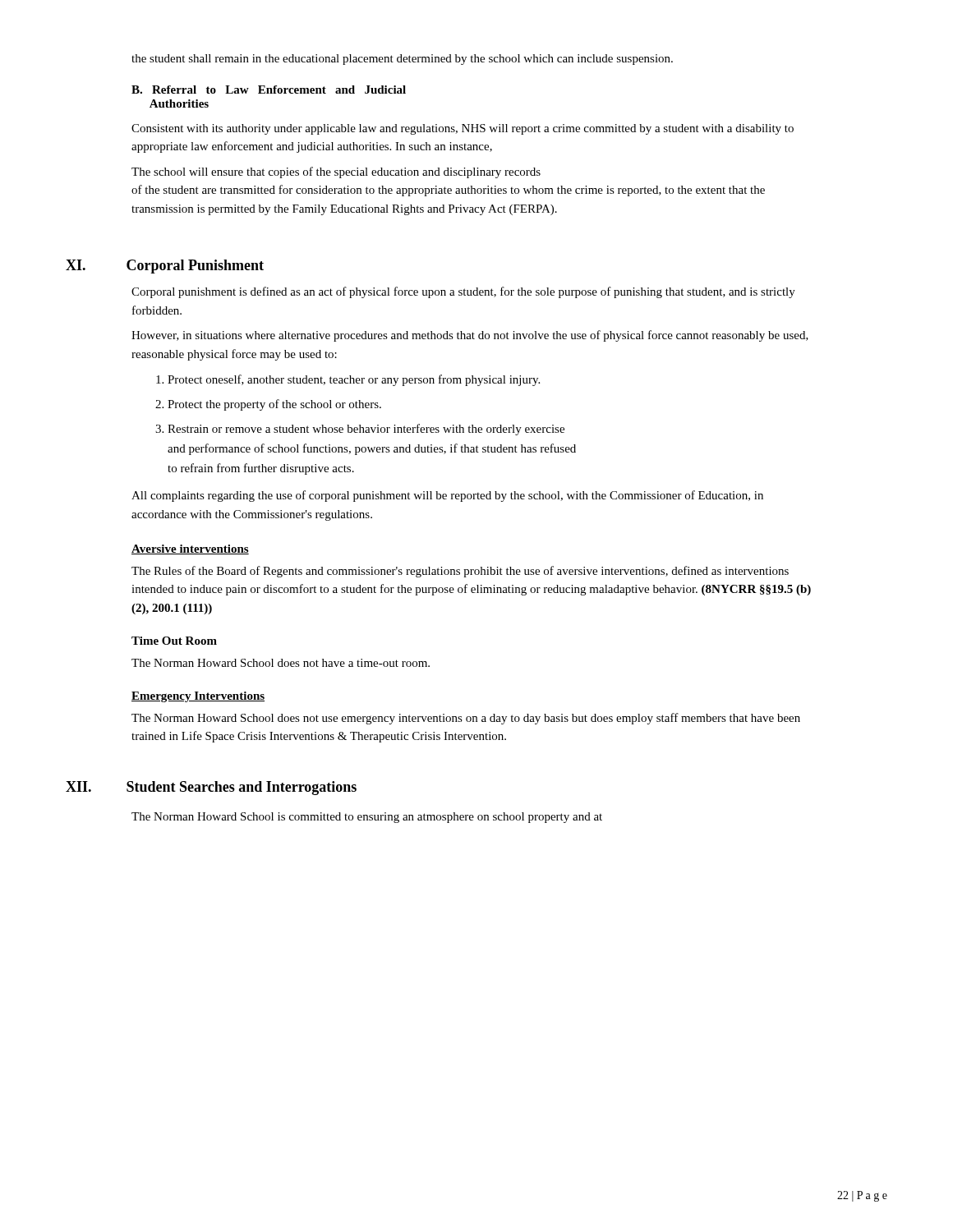Click on the region starting "All complaints regarding the use"
The image size is (953, 1232).
476,505
